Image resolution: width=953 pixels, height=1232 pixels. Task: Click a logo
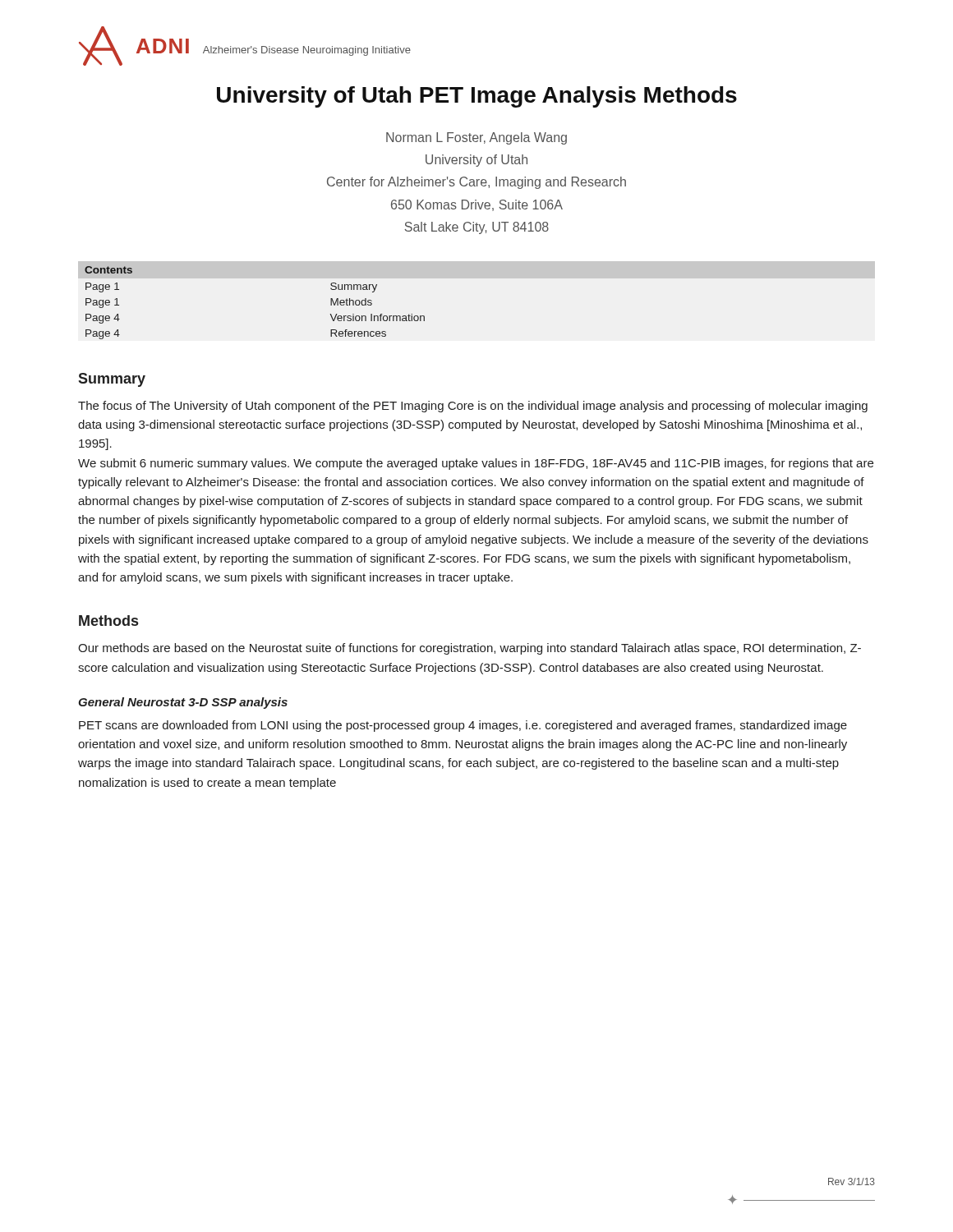click(476, 46)
